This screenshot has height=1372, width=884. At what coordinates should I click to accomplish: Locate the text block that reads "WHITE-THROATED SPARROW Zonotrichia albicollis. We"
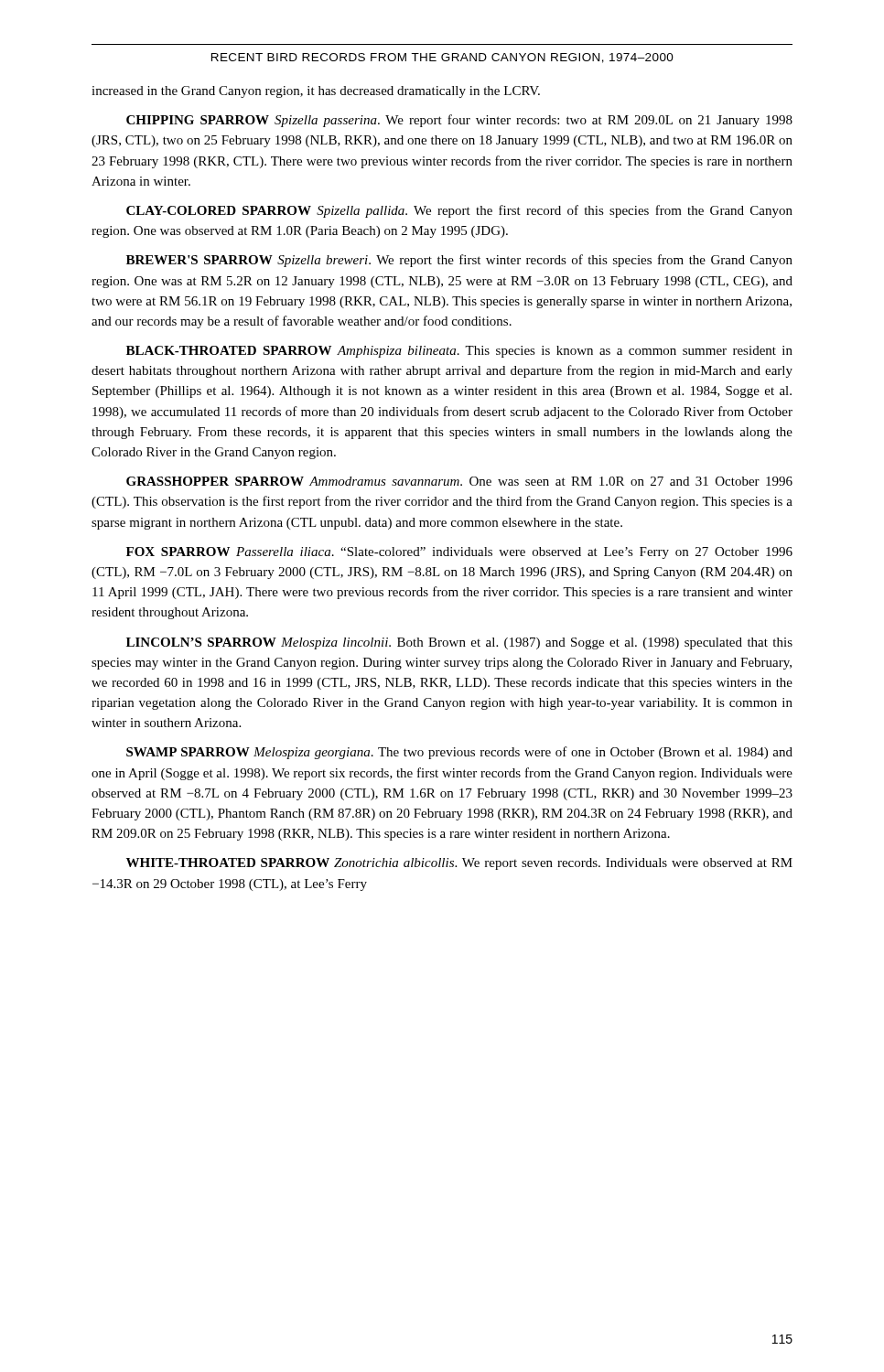pyautogui.click(x=442, y=873)
